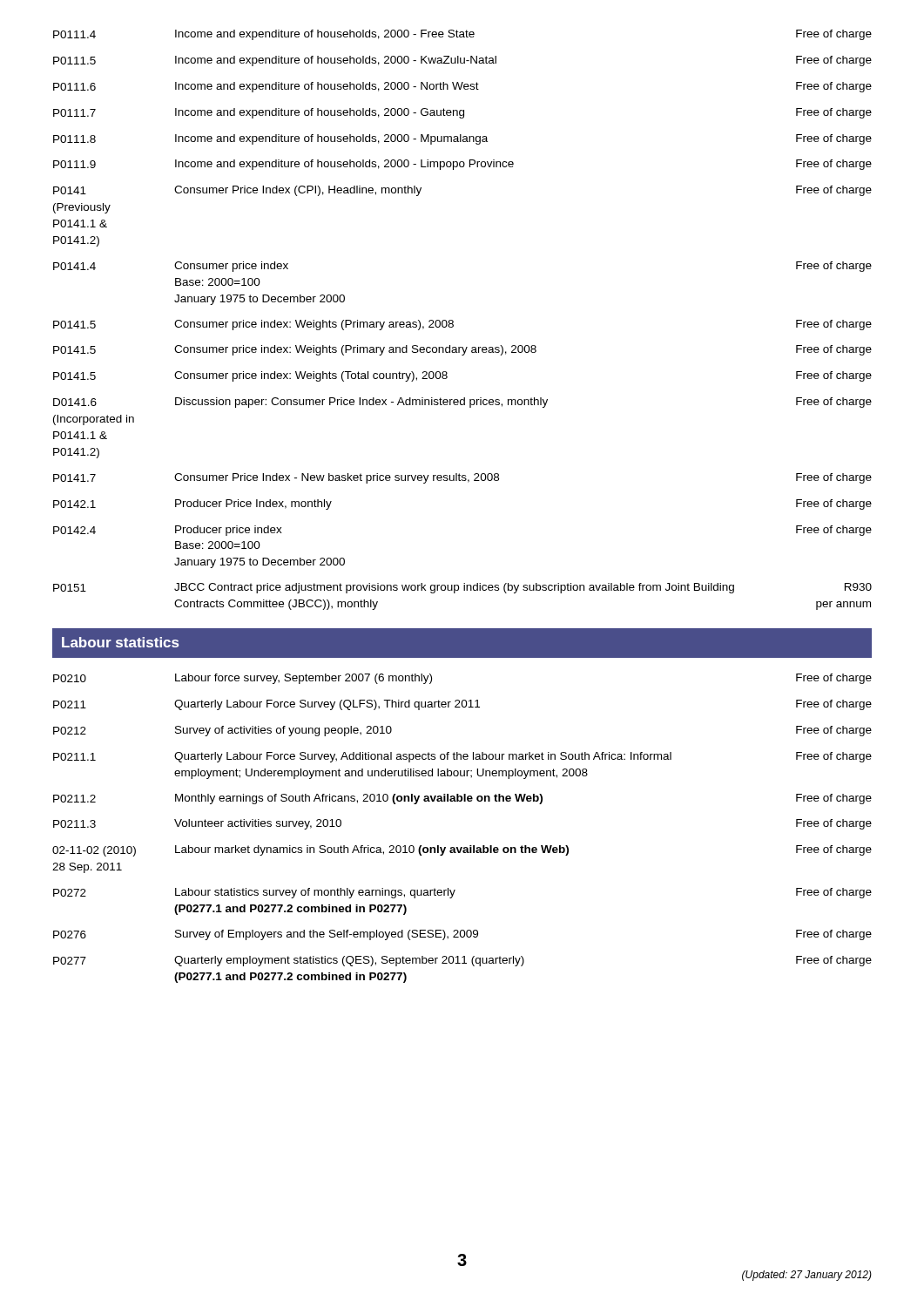Viewport: 924px width, 1307px height.
Task: Find the region starting "P0111.7 Income and expenditure of"
Action: tap(462, 113)
